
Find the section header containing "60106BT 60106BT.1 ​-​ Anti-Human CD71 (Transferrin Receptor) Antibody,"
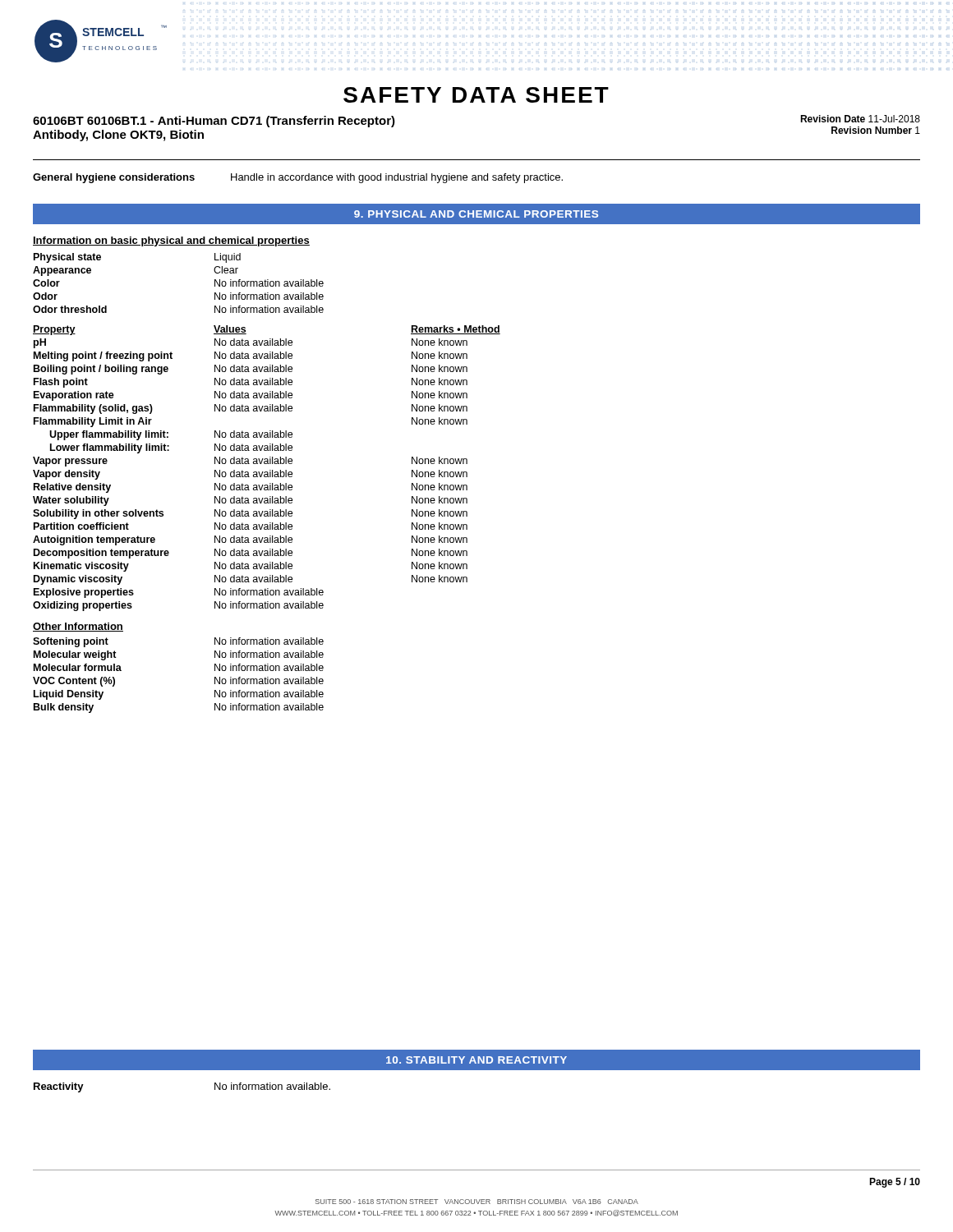pyautogui.click(x=214, y=127)
